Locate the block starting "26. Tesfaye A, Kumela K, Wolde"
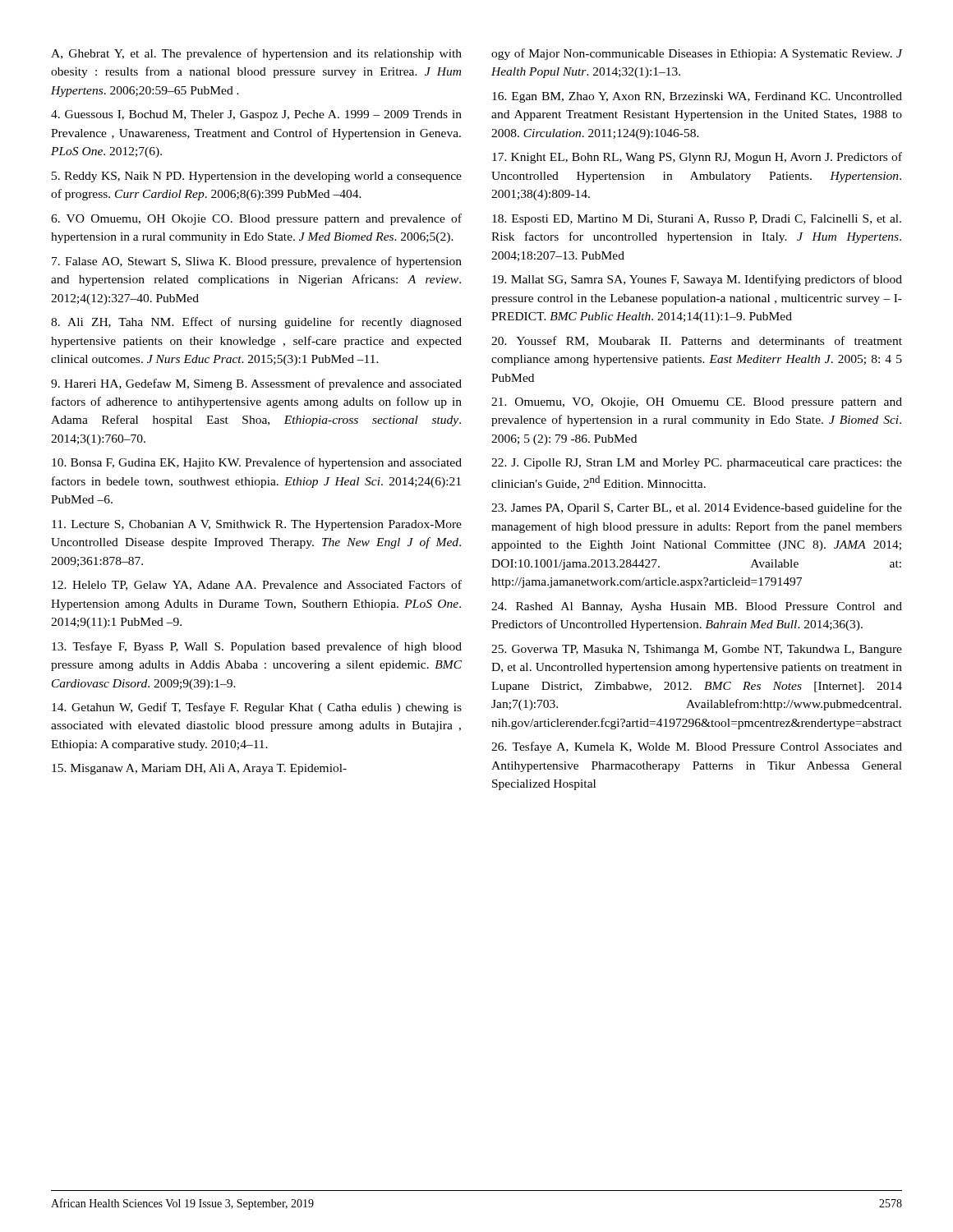 (x=697, y=765)
